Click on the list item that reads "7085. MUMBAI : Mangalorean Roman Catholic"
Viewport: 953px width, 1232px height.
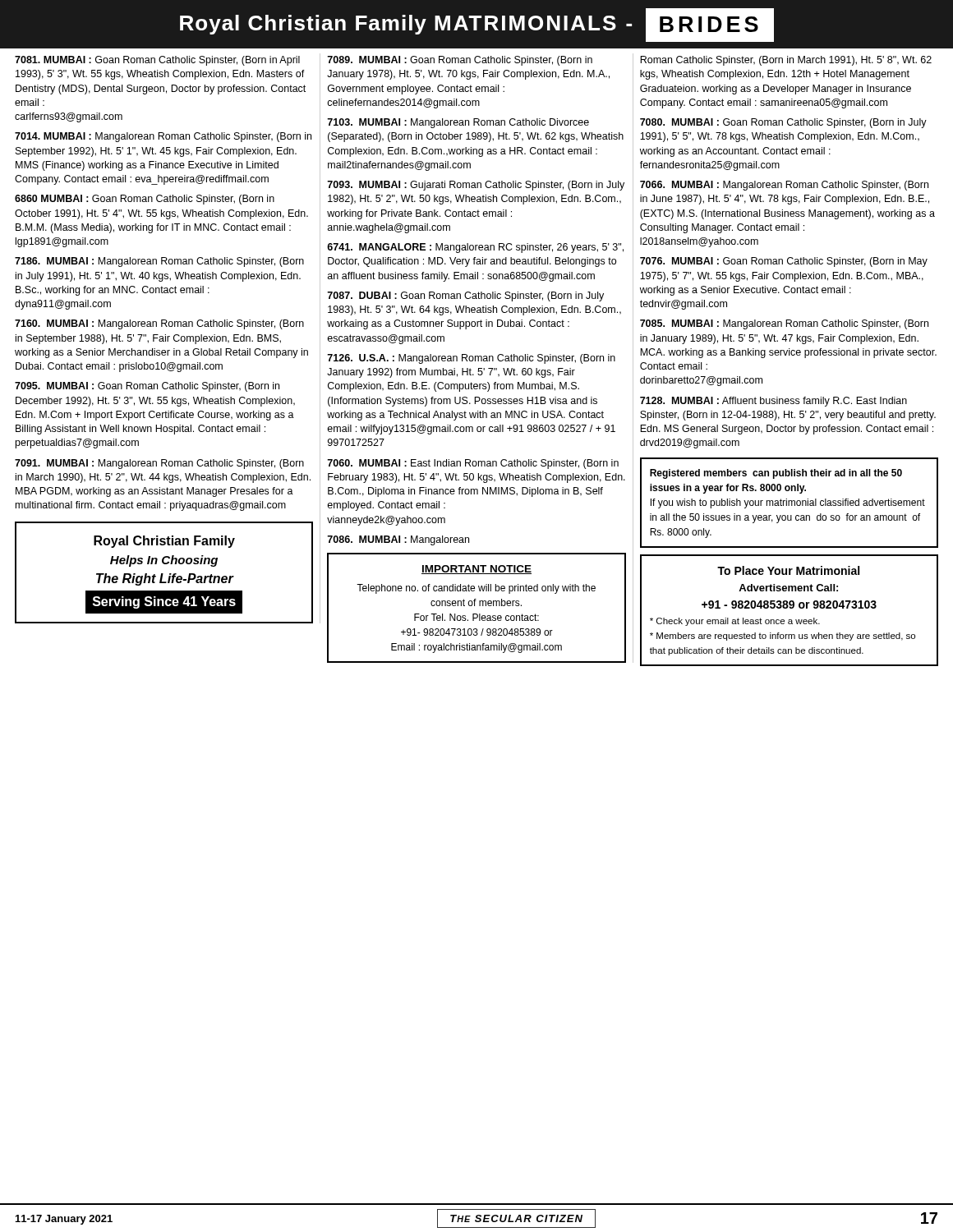[788, 352]
